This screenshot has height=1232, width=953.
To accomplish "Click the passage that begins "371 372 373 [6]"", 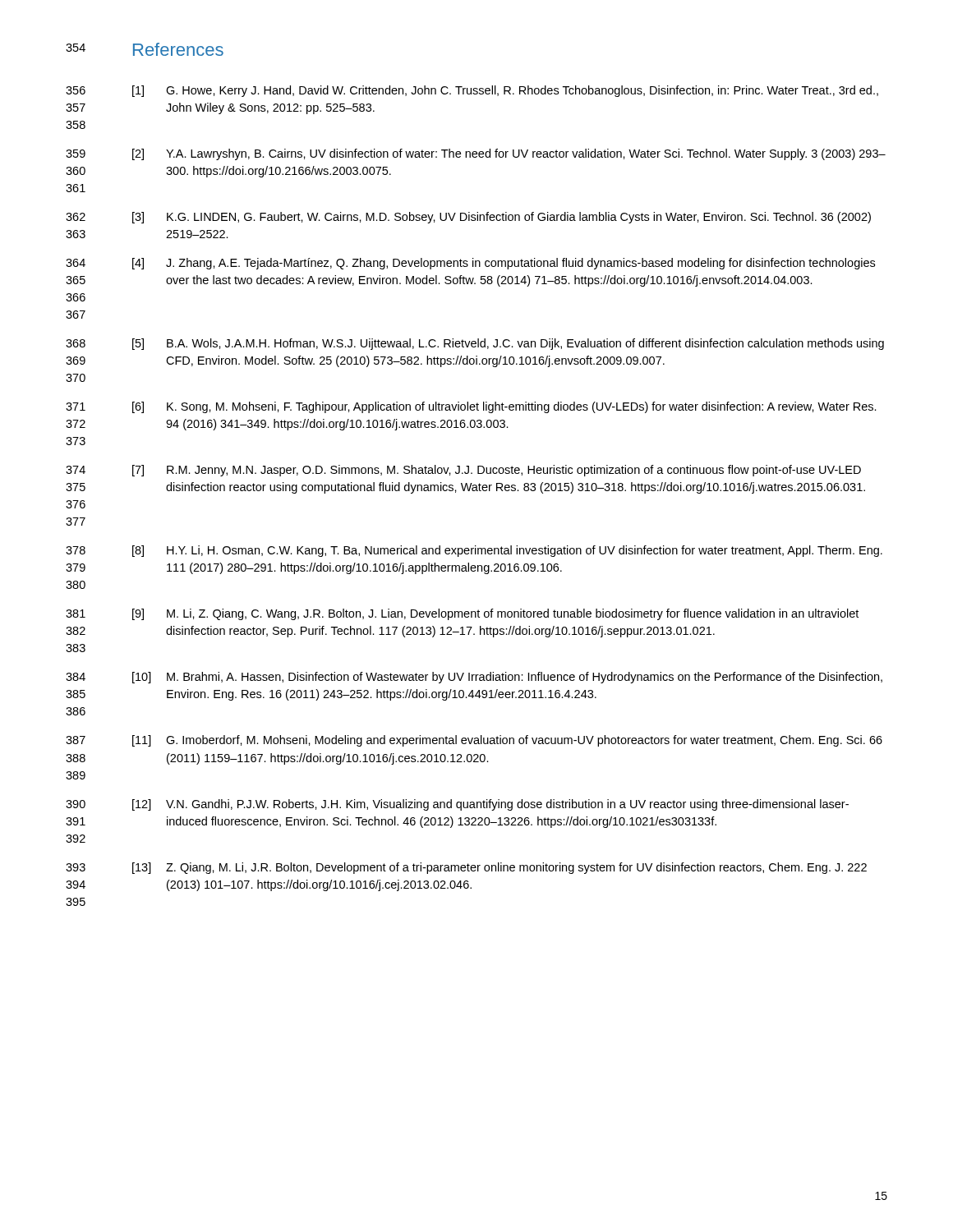I will [476, 424].
